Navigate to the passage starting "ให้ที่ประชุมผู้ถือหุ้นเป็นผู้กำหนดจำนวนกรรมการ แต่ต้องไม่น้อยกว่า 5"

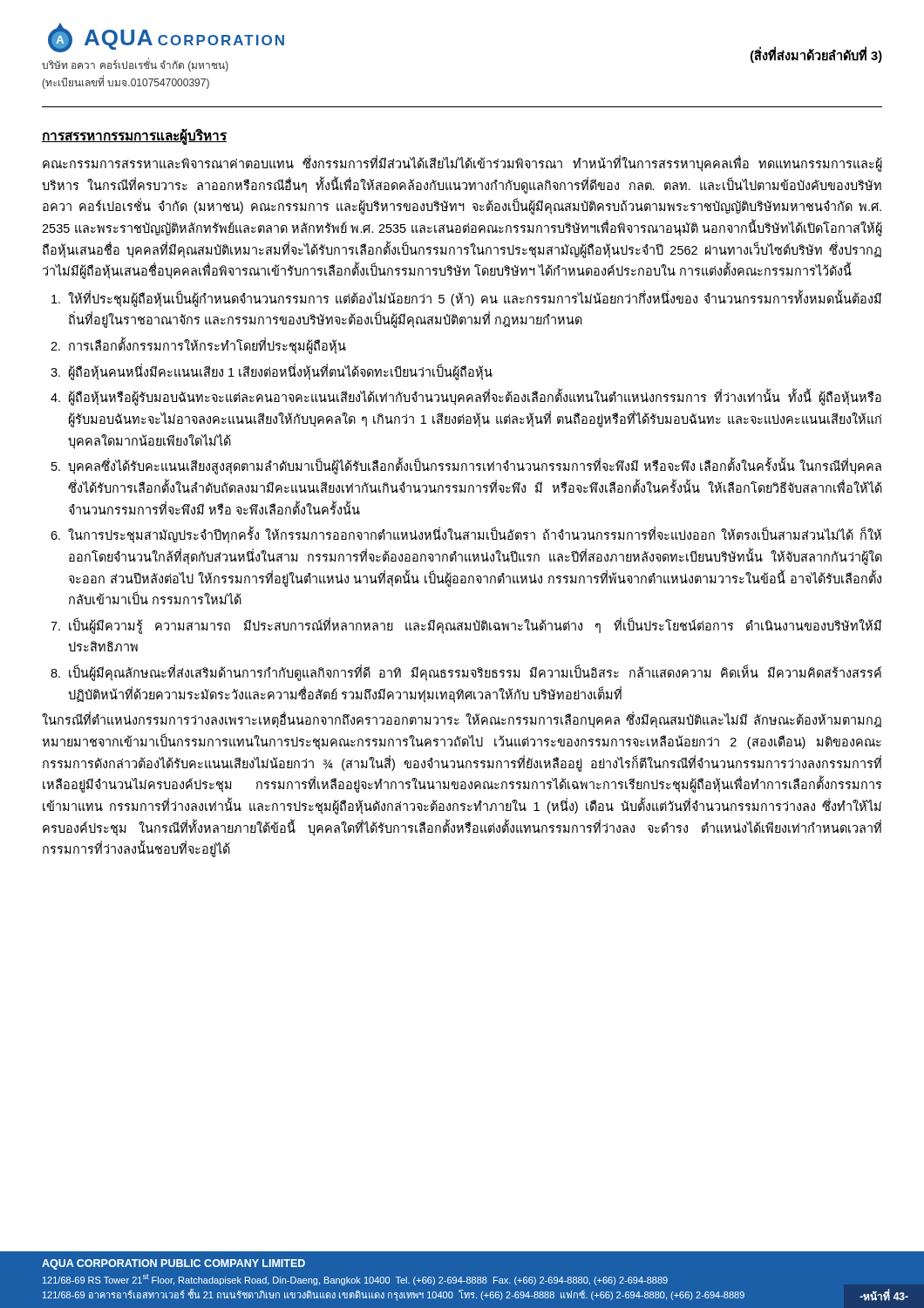point(462,310)
